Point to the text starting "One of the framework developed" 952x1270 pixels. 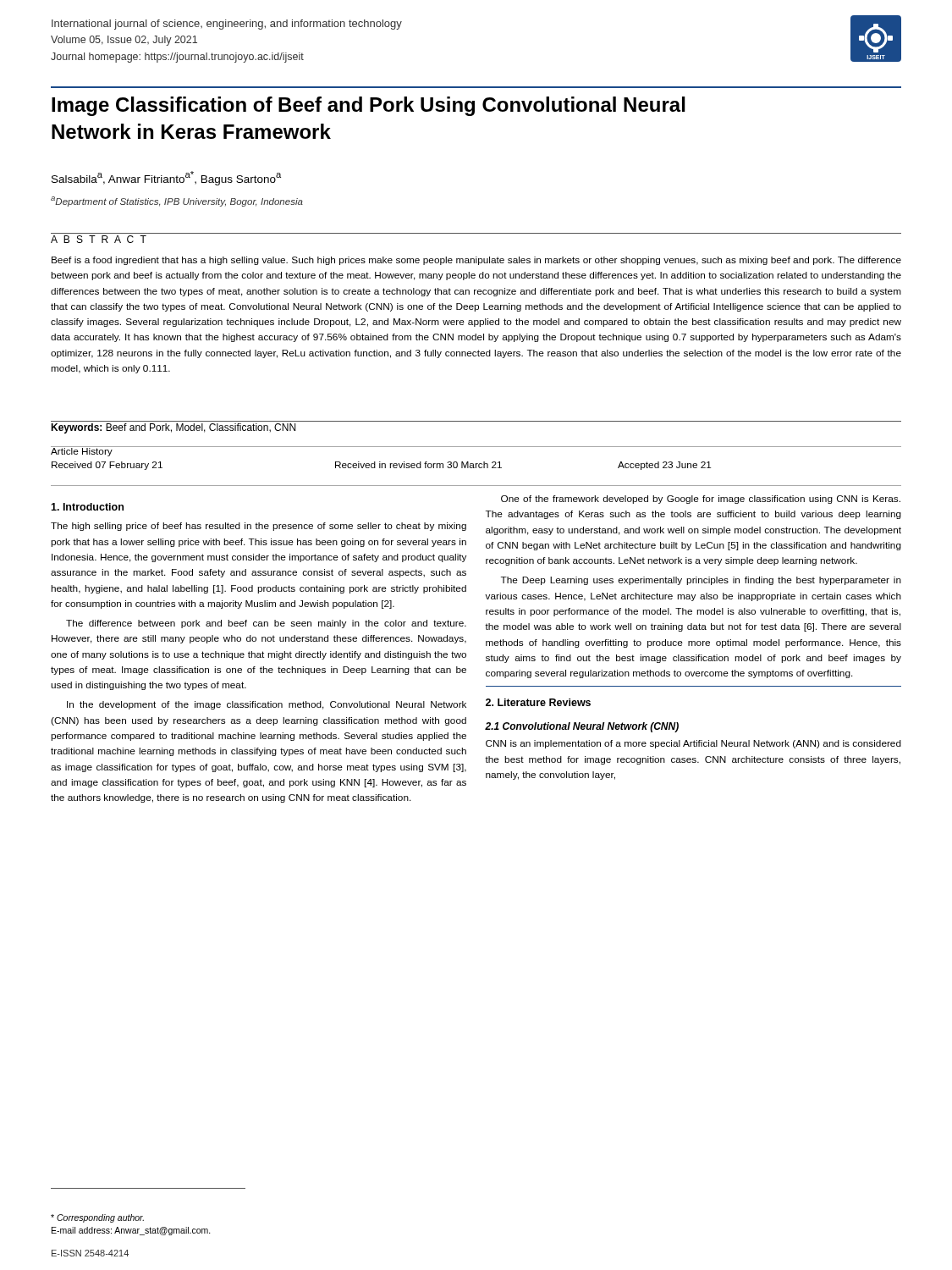693,530
